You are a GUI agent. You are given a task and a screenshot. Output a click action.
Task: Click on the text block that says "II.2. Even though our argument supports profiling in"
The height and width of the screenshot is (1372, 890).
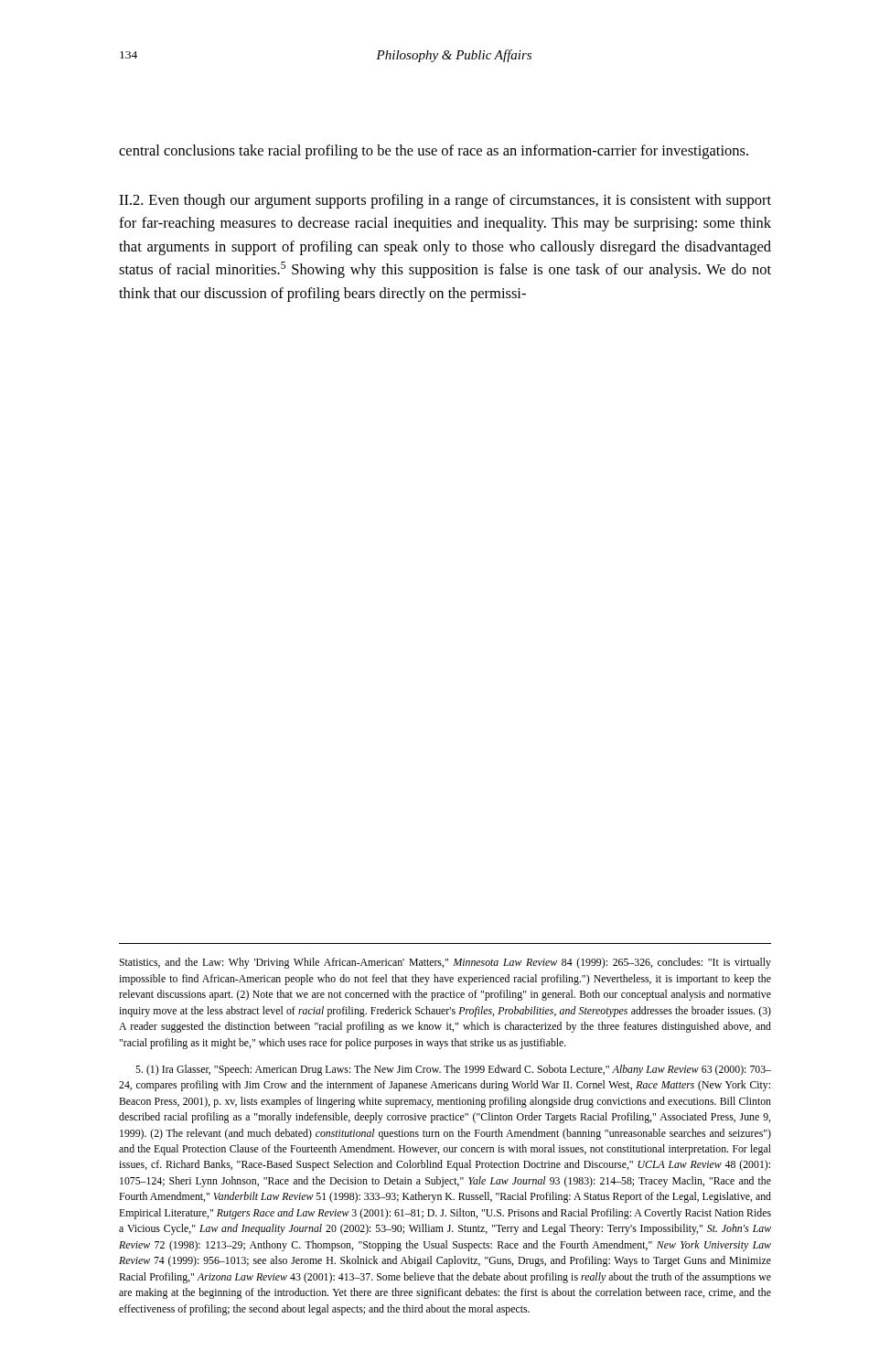[445, 246]
